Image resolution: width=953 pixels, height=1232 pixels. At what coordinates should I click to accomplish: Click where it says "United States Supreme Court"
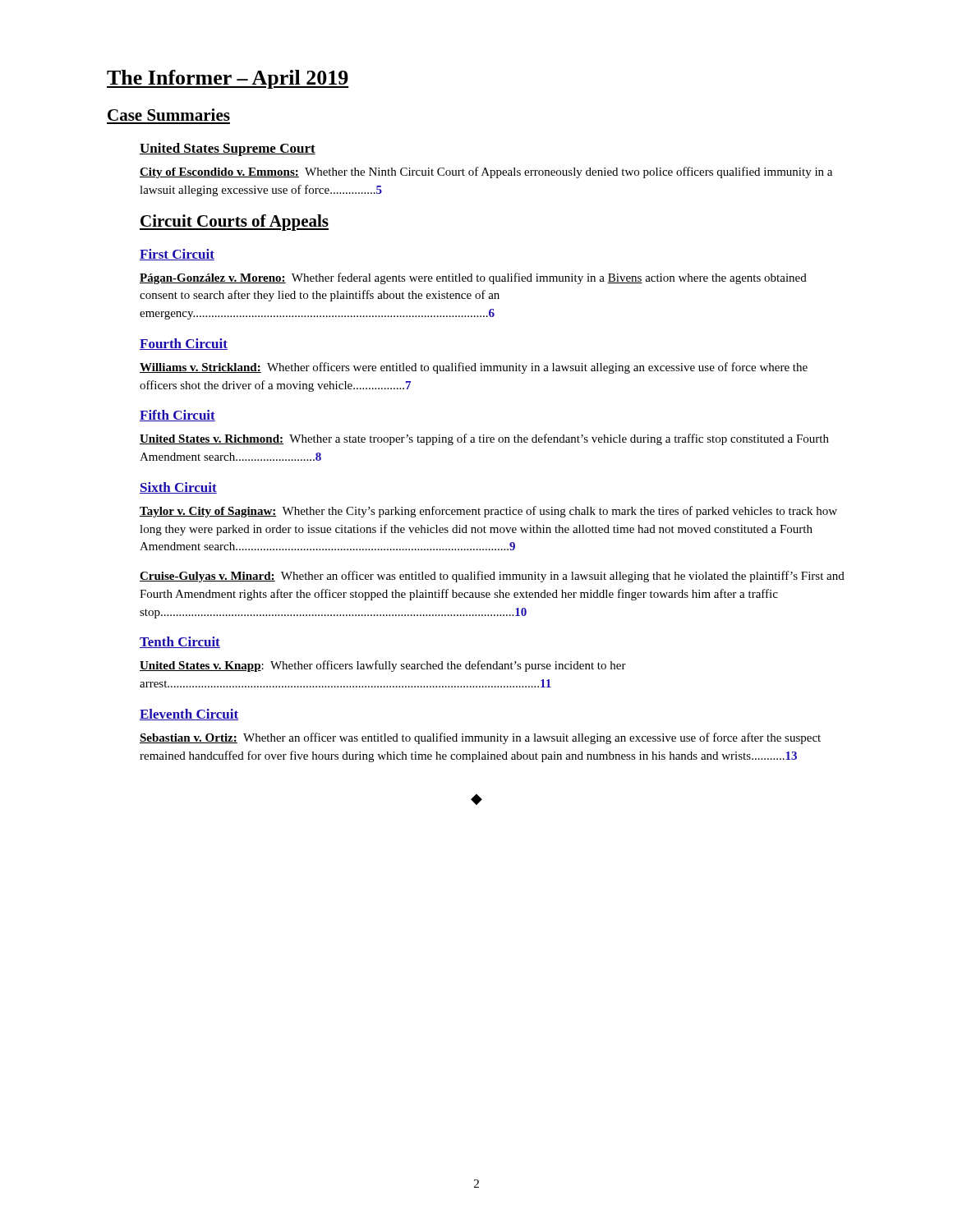[x=228, y=149]
